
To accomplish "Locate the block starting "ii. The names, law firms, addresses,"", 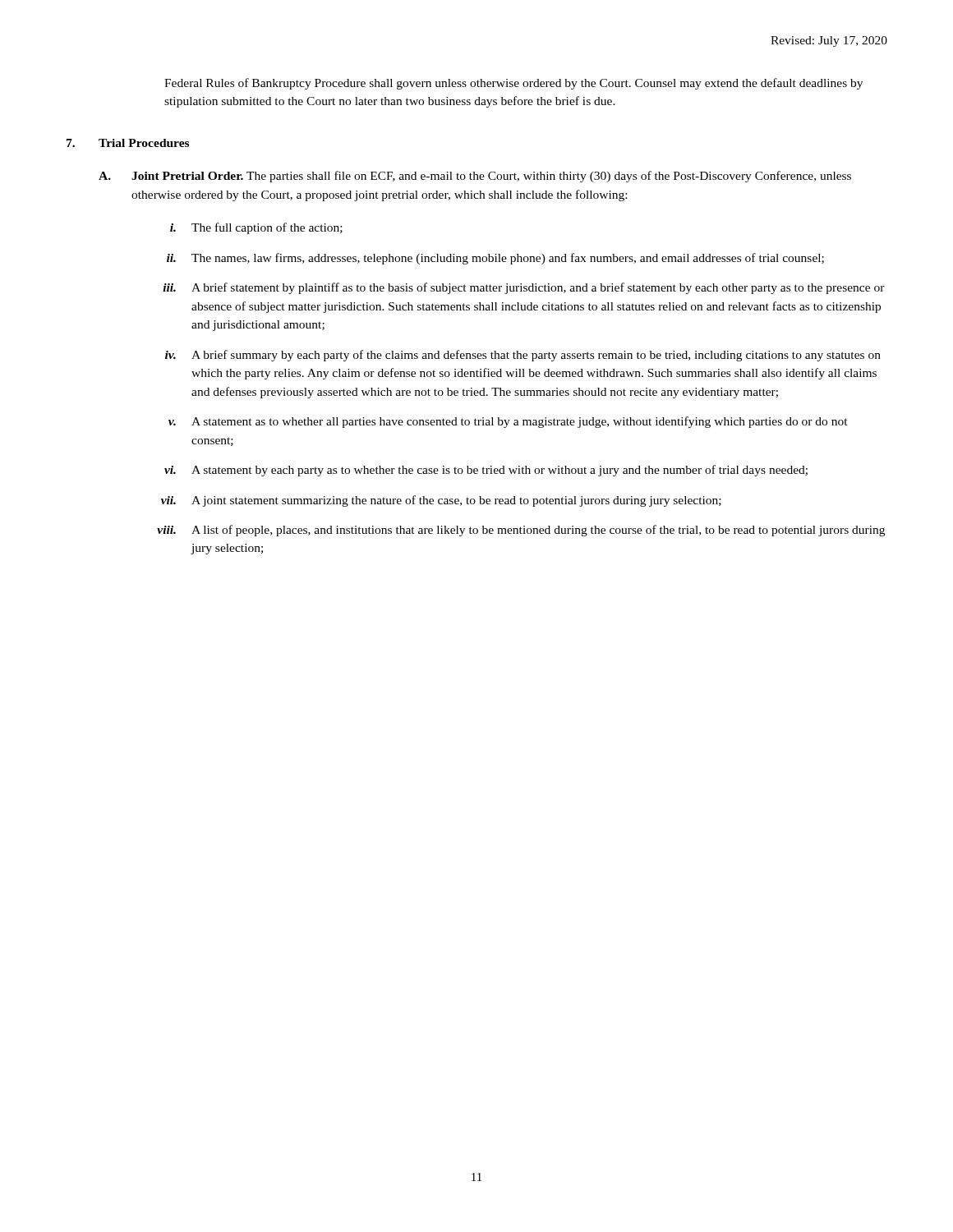I will [509, 258].
